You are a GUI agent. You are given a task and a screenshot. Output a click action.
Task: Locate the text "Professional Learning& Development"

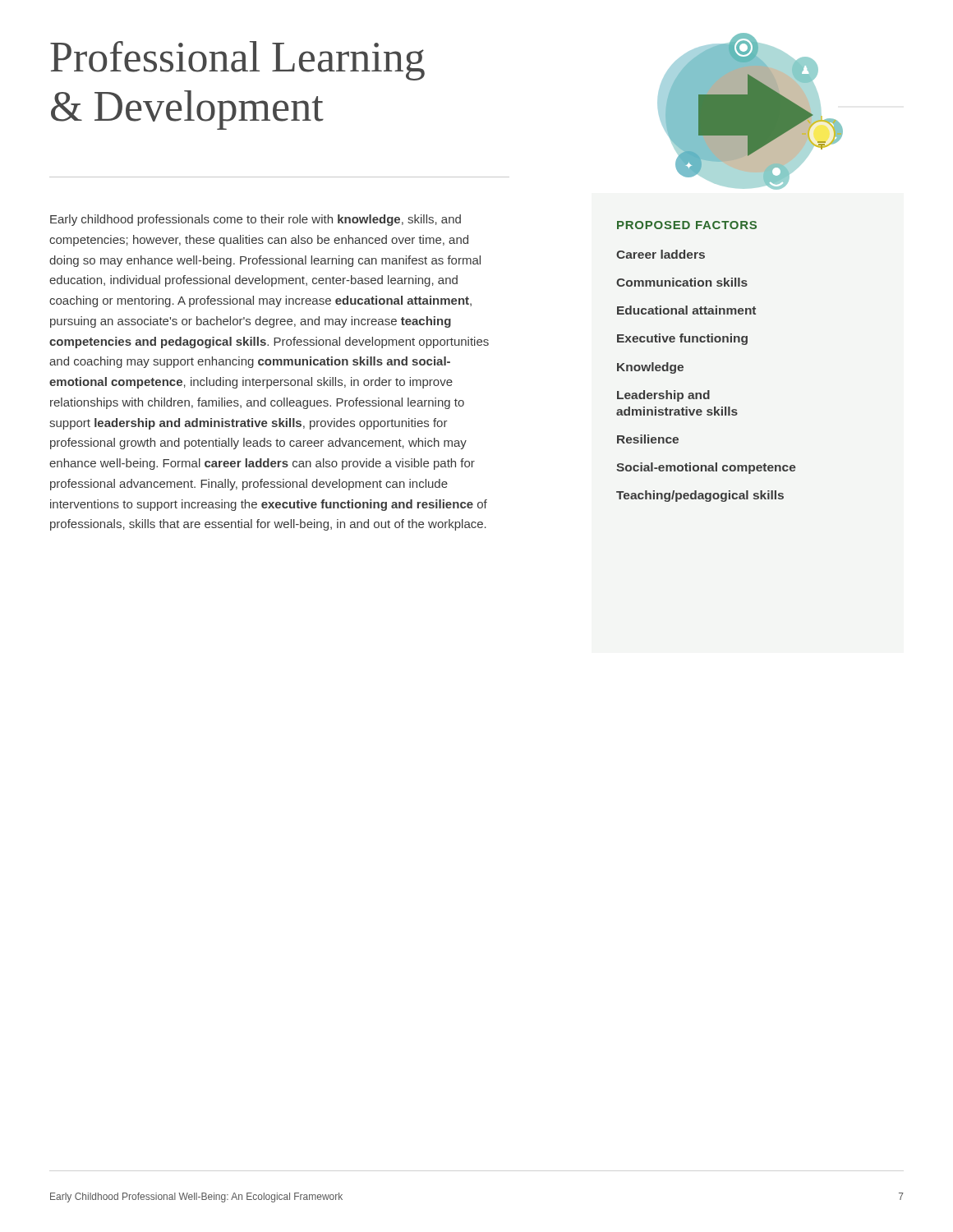pyautogui.click(x=279, y=82)
